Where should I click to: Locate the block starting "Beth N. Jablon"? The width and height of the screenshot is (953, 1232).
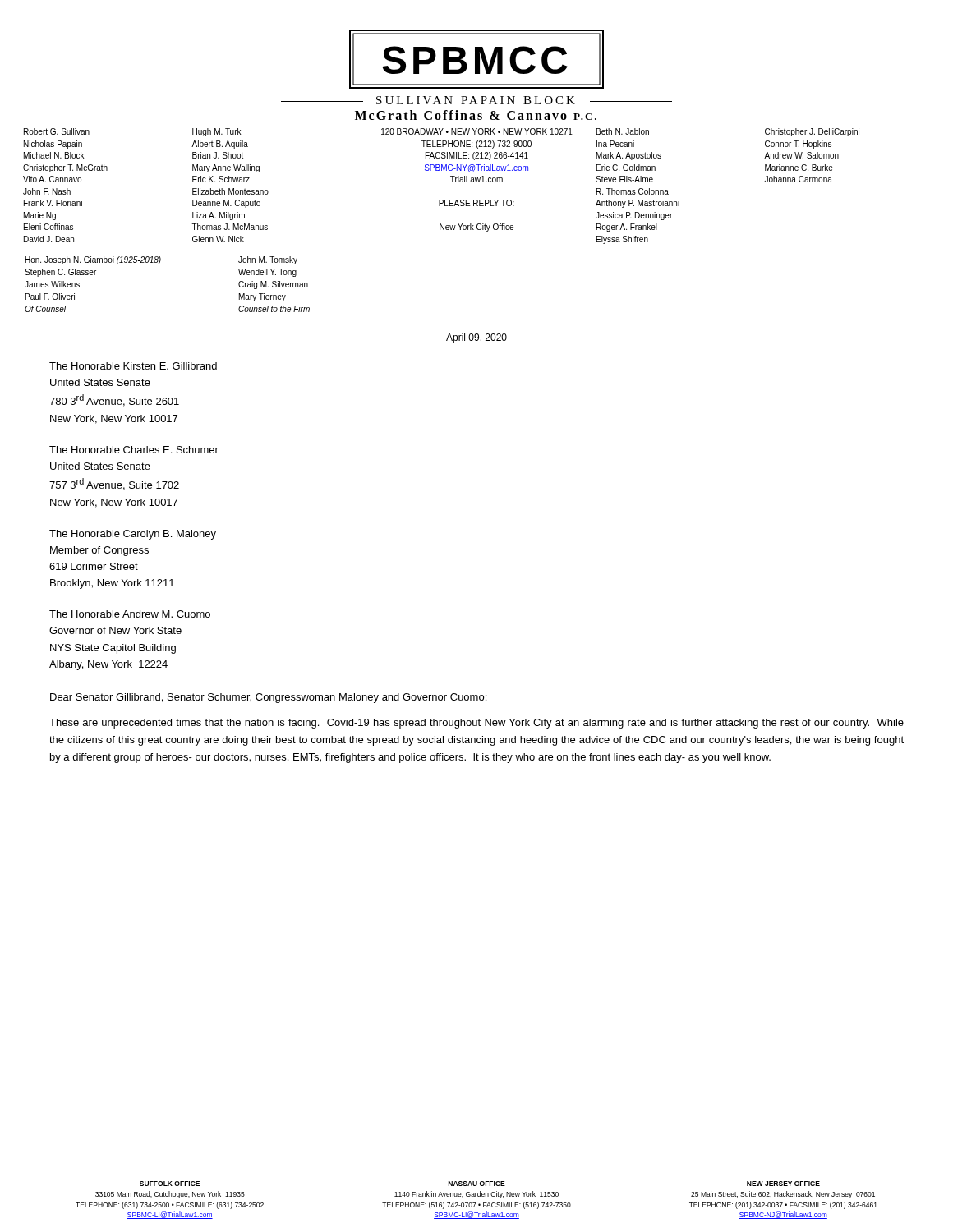click(x=638, y=185)
